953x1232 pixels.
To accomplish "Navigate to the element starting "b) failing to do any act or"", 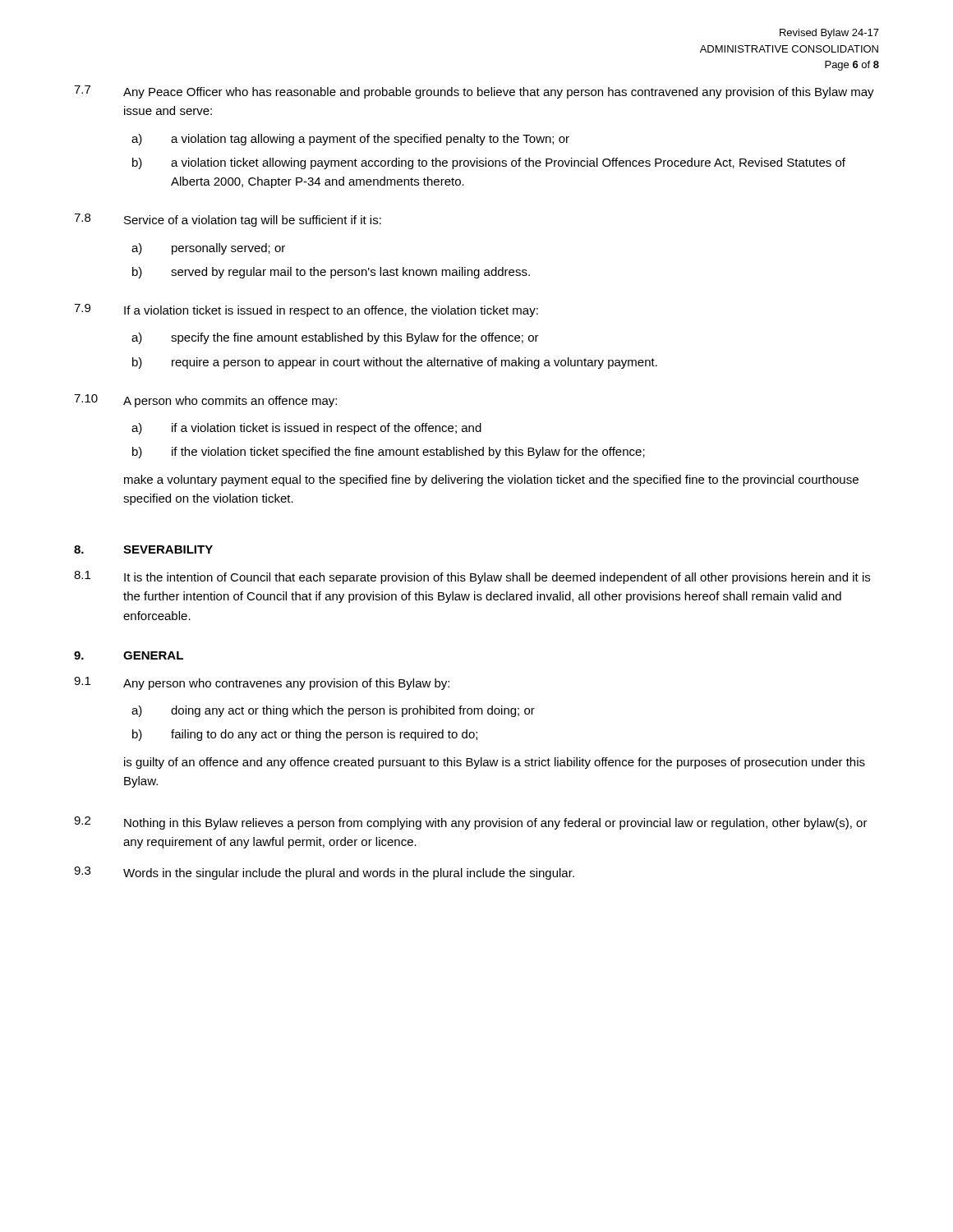I will [305, 735].
